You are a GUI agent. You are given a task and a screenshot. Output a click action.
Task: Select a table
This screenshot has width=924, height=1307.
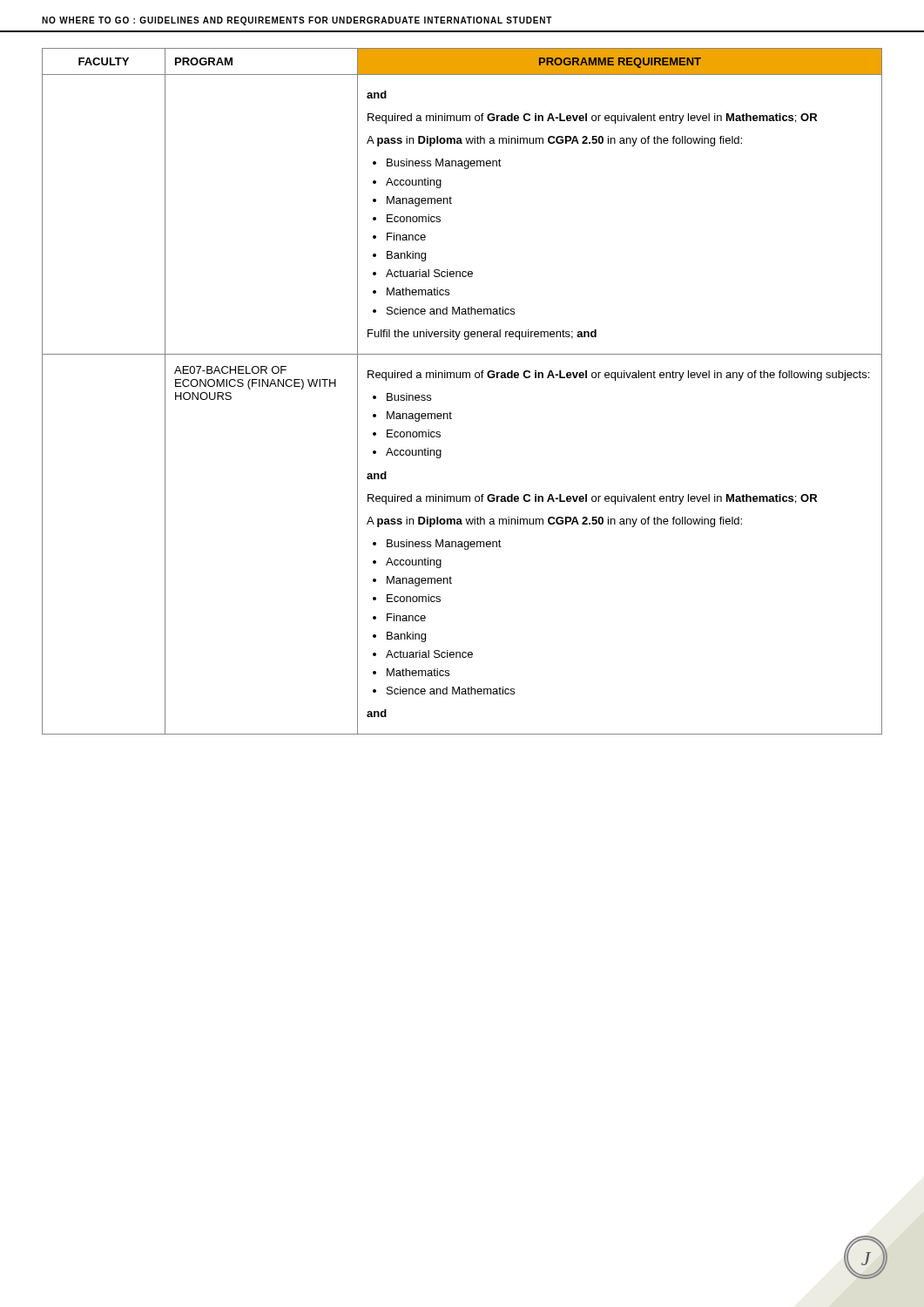(x=462, y=391)
